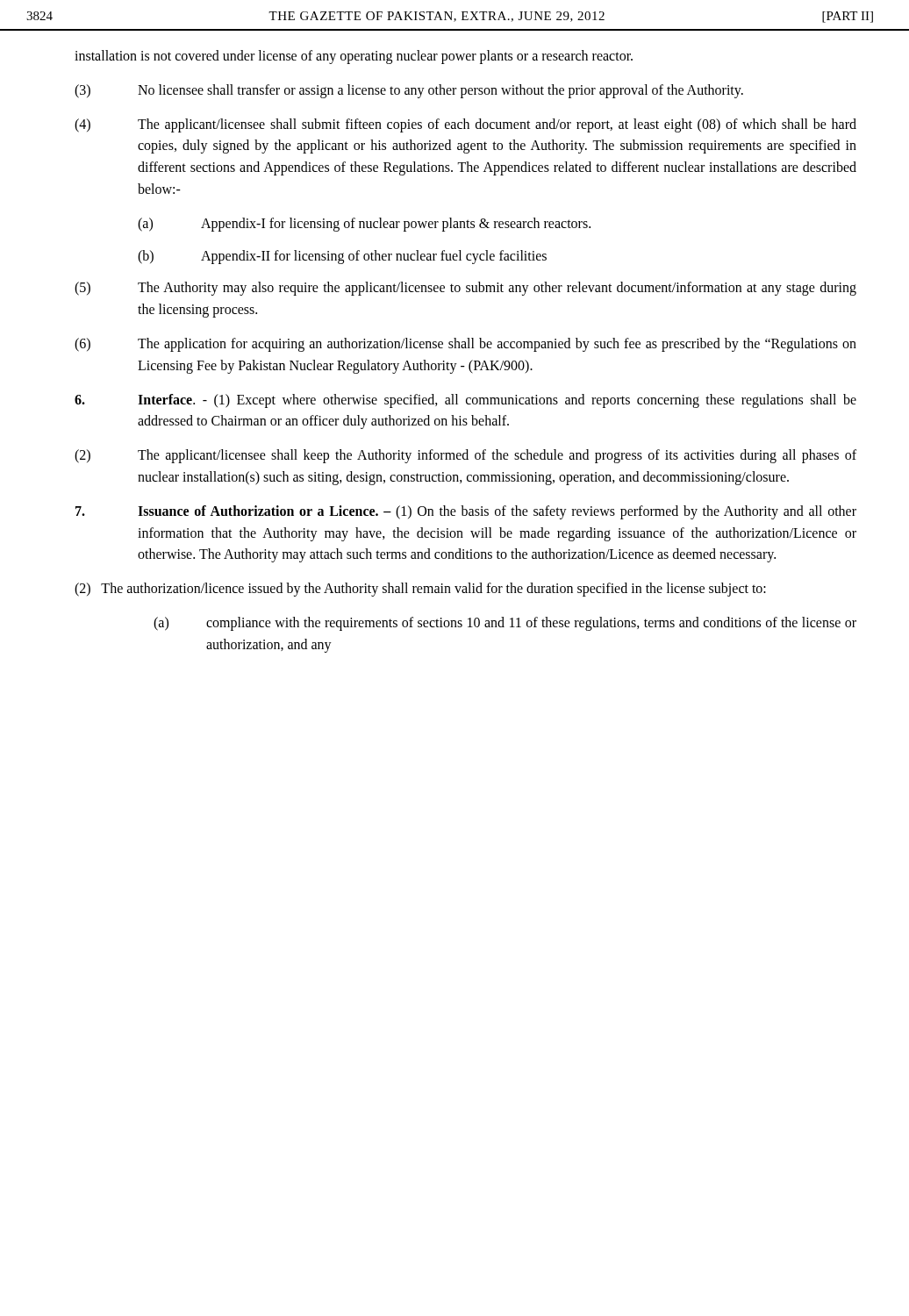909x1316 pixels.
Task: Click on the block starting "(2) The authorization/licence issued by"
Action: 421,588
